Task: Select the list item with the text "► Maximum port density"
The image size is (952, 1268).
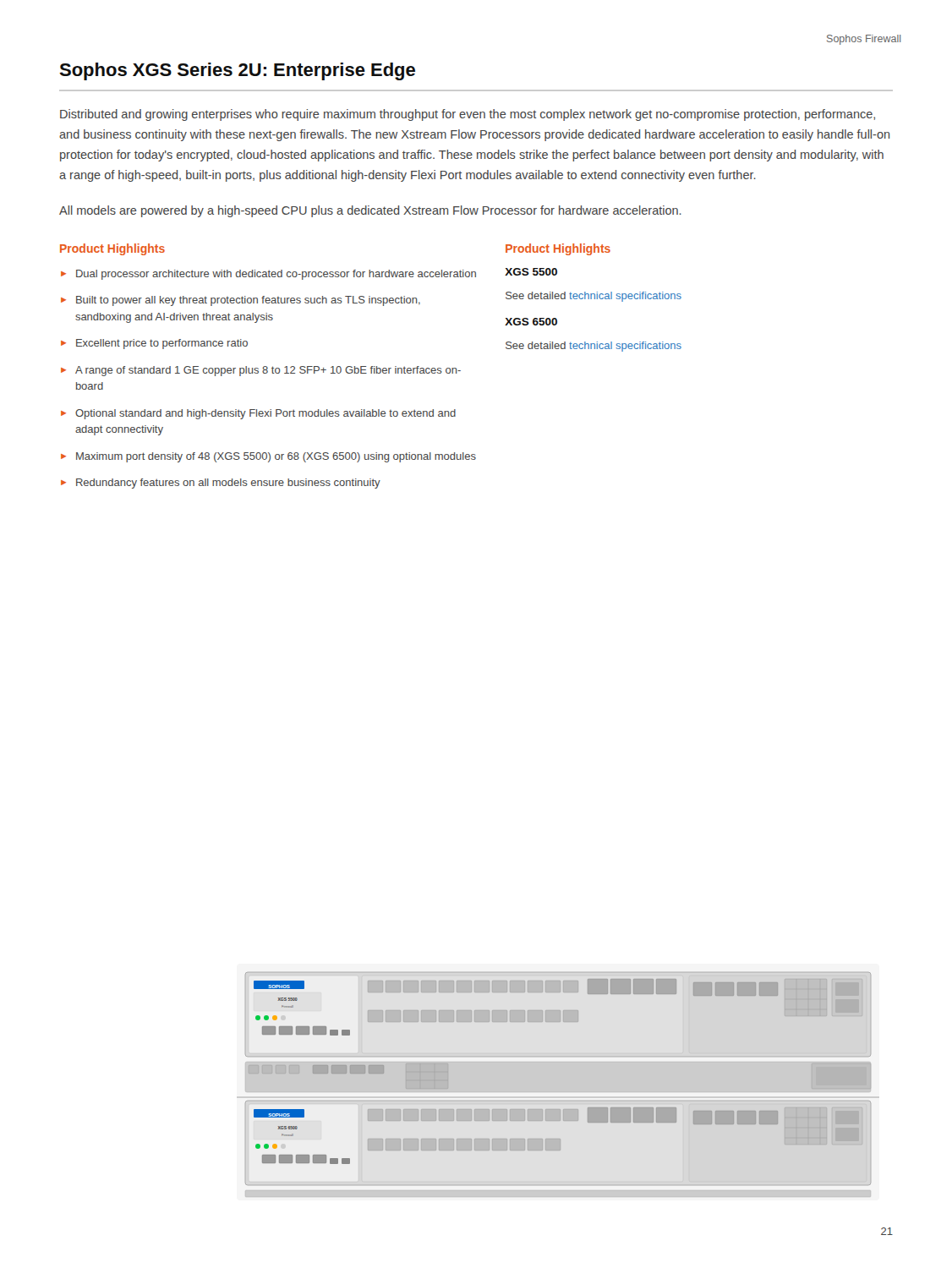Action: pyautogui.click(x=268, y=456)
